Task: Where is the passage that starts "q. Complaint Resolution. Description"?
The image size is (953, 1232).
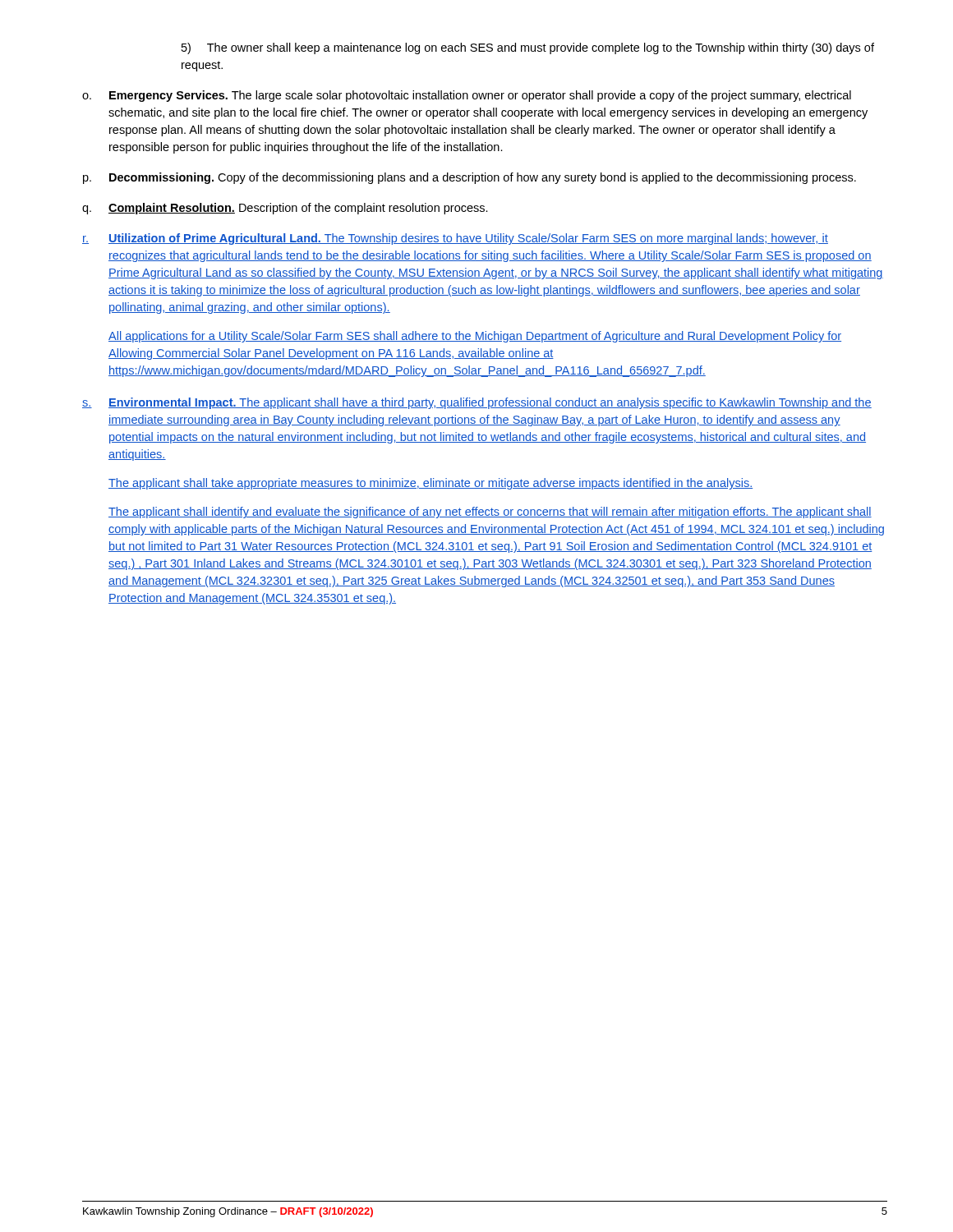Action: (485, 208)
